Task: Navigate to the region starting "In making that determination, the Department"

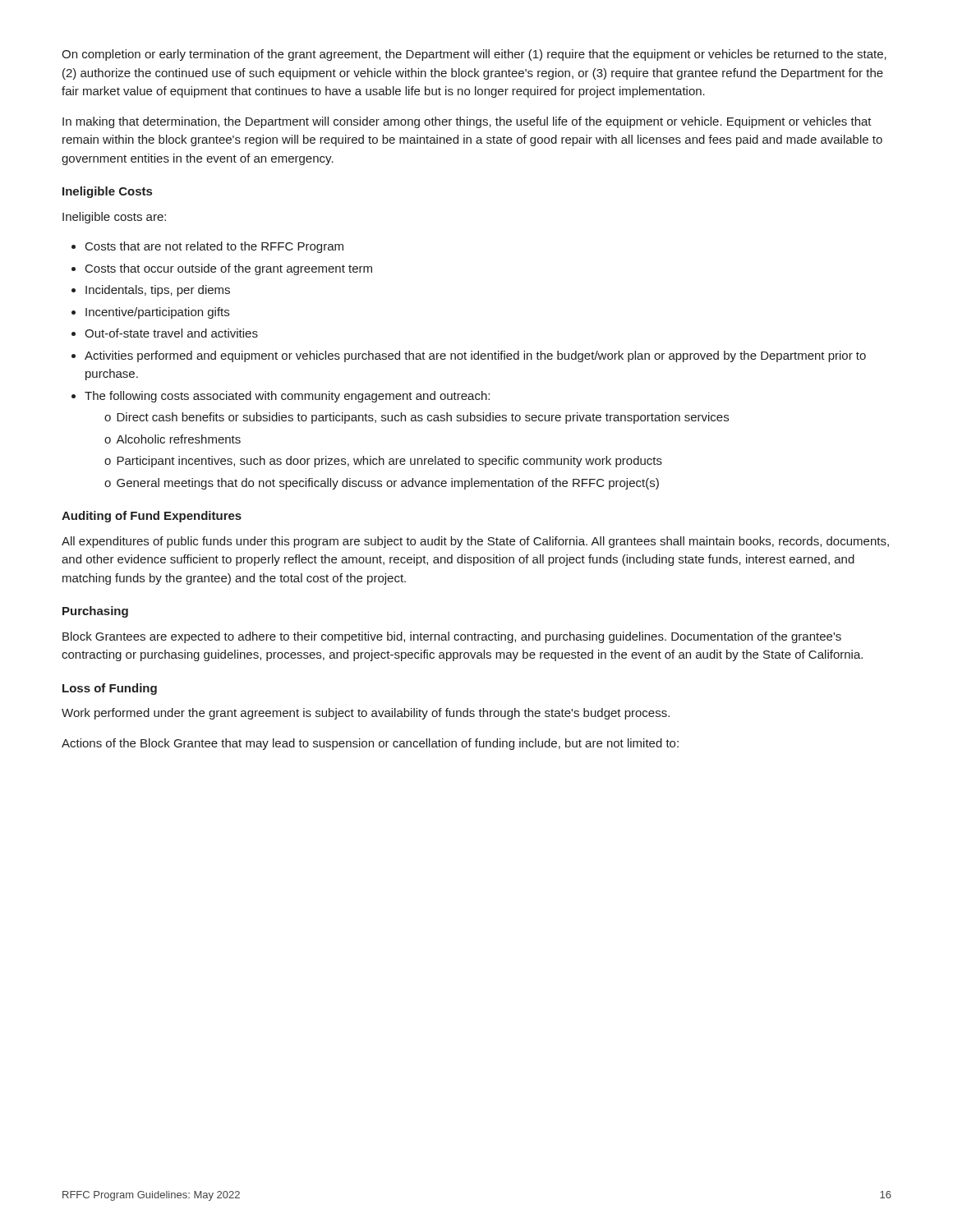Action: [x=476, y=140]
